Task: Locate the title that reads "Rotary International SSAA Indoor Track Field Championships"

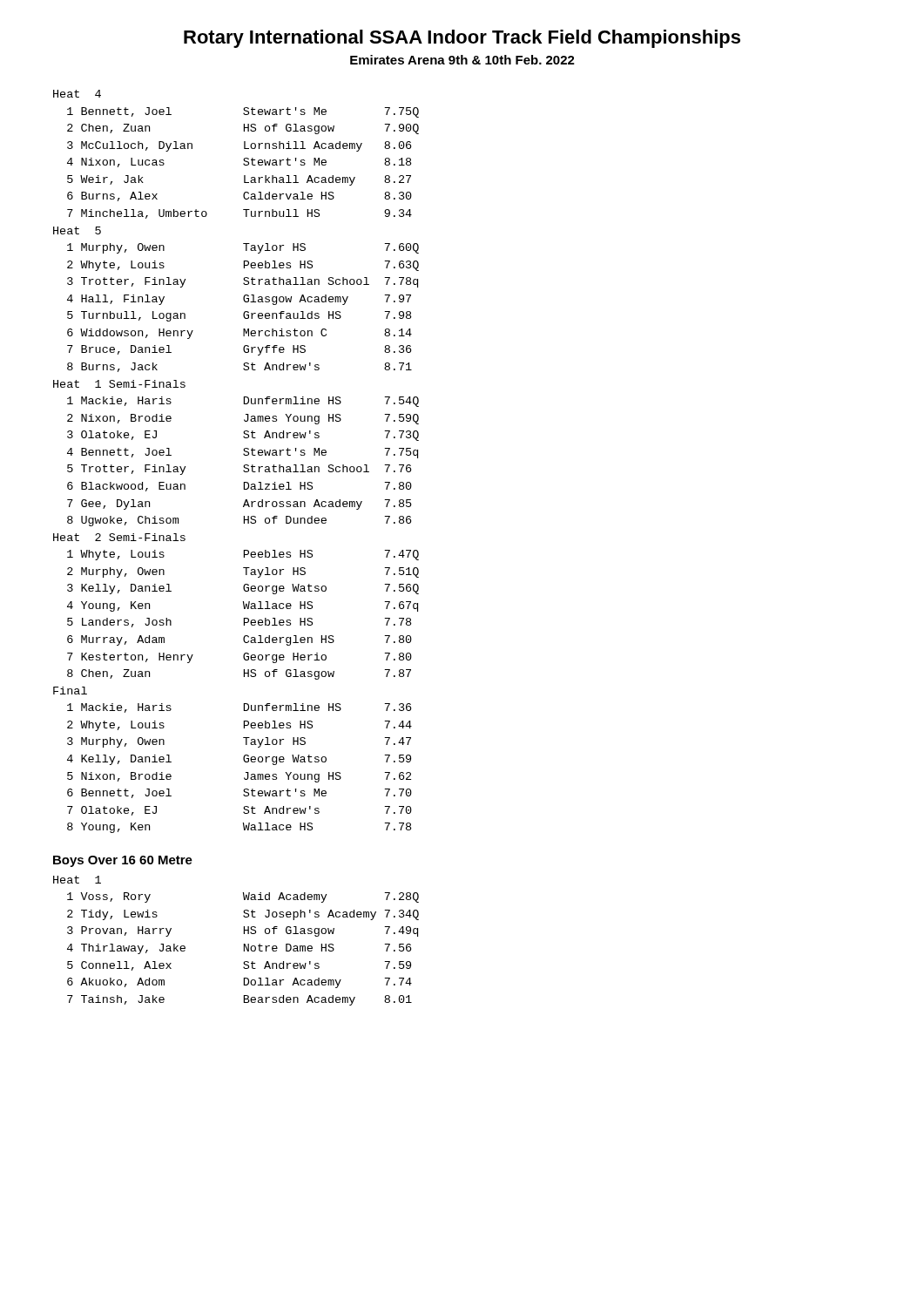Action: (x=462, y=37)
